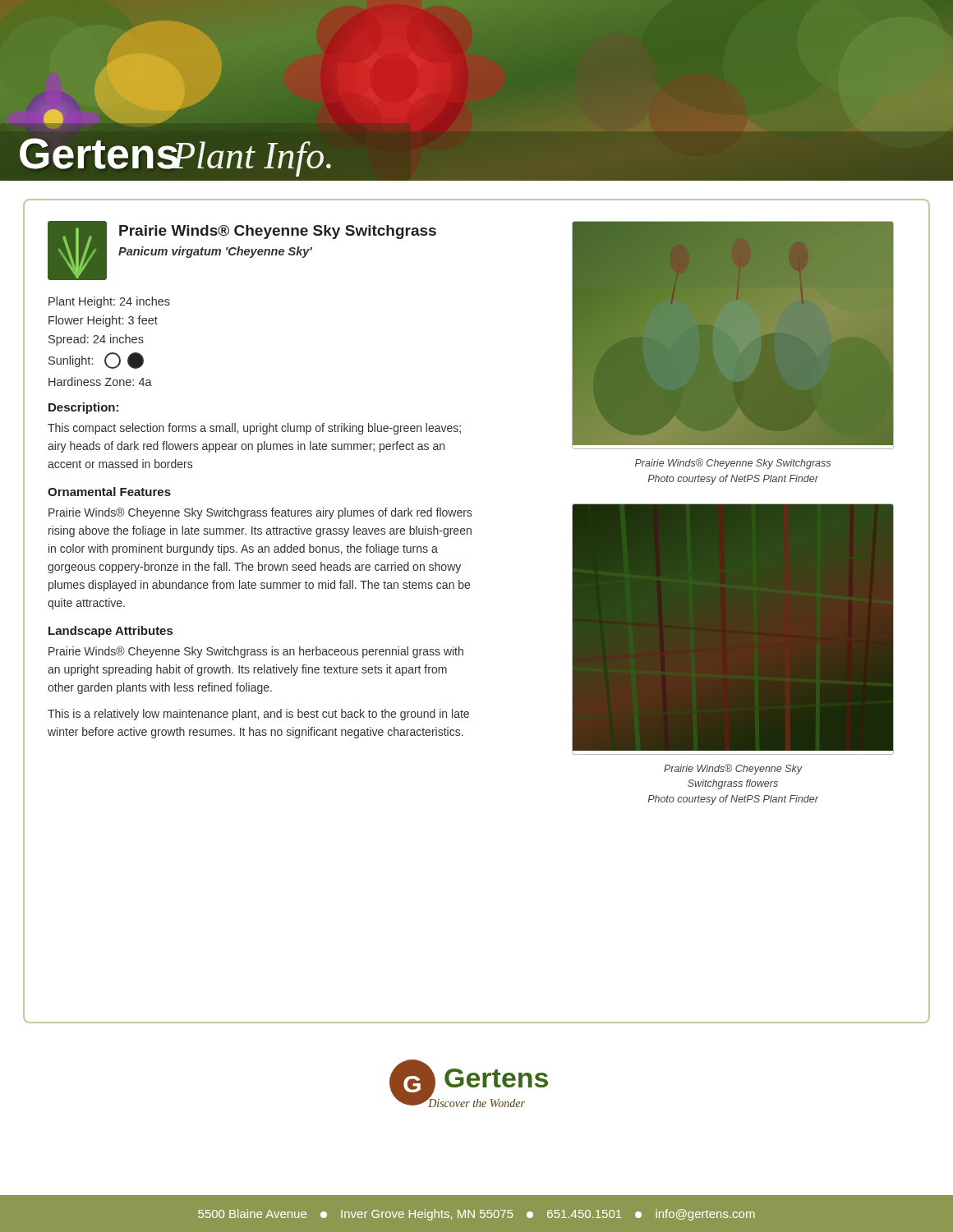Click on the block starting "Prairie Winds® Cheyenne Sky Switchgrass features airy plumes"
Image resolution: width=953 pixels, height=1232 pixels.
[x=260, y=558]
